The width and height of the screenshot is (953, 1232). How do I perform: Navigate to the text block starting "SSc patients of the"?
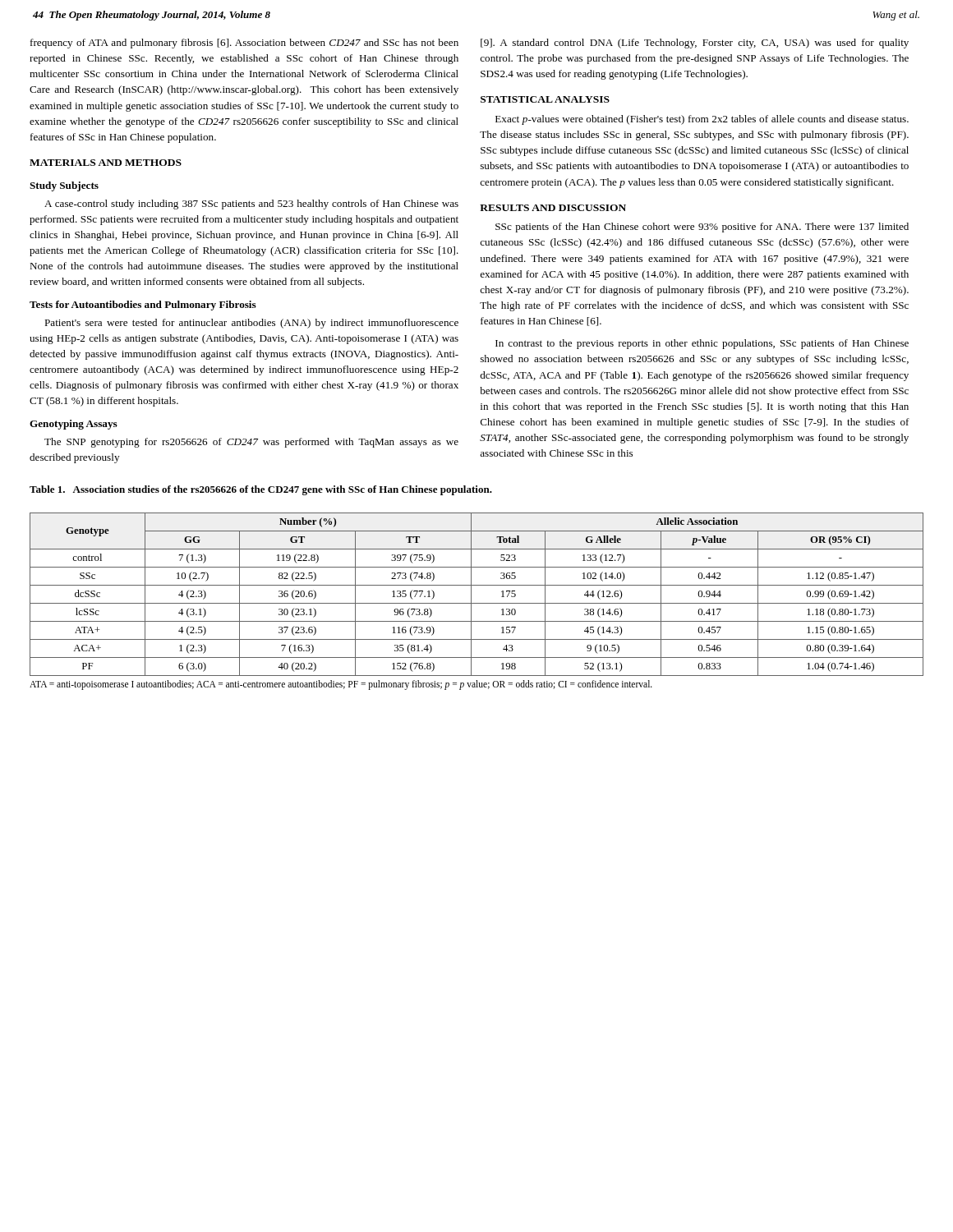click(695, 340)
